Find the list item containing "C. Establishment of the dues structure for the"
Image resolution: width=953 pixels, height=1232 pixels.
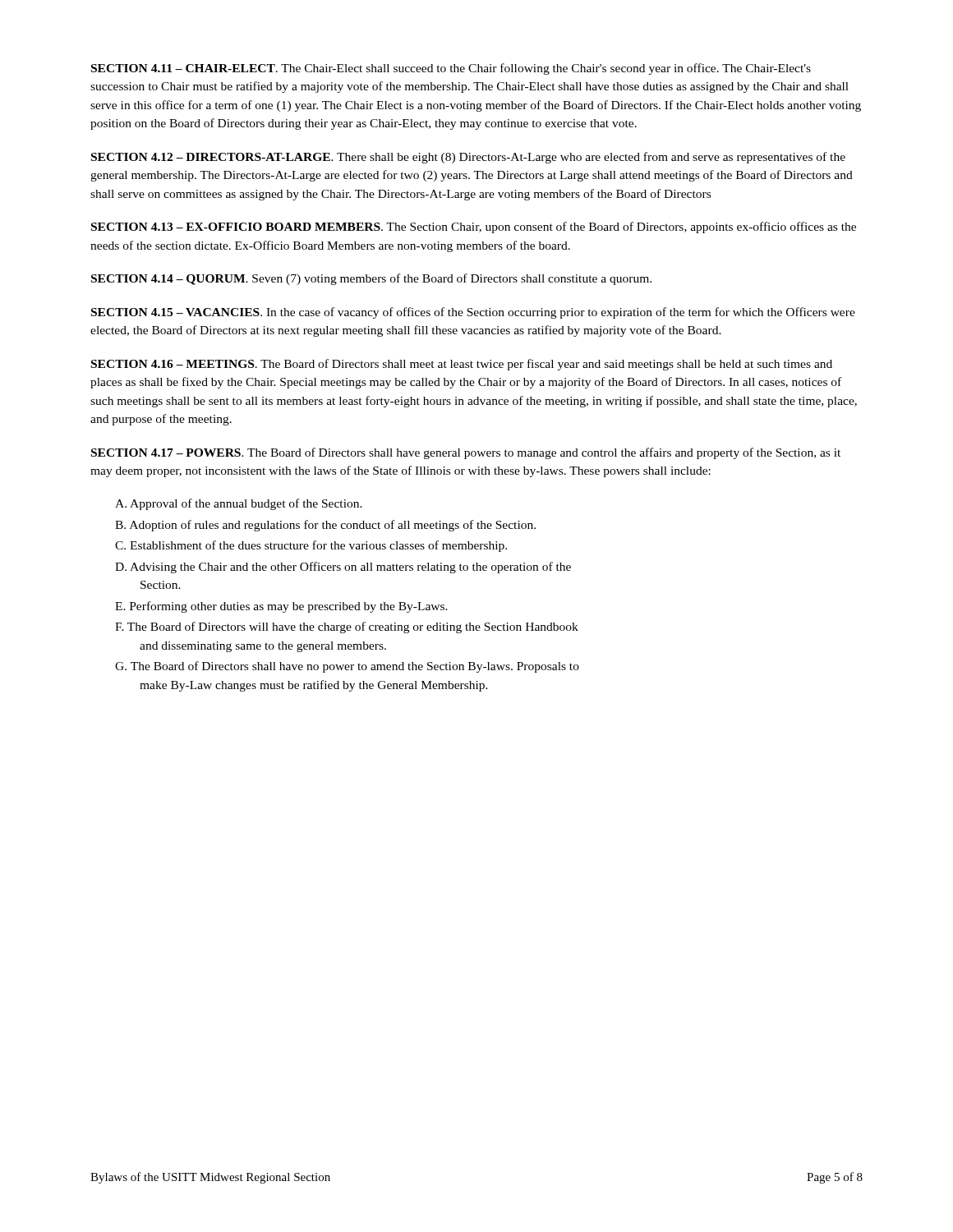pyautogui.click(x=489, y=546)
